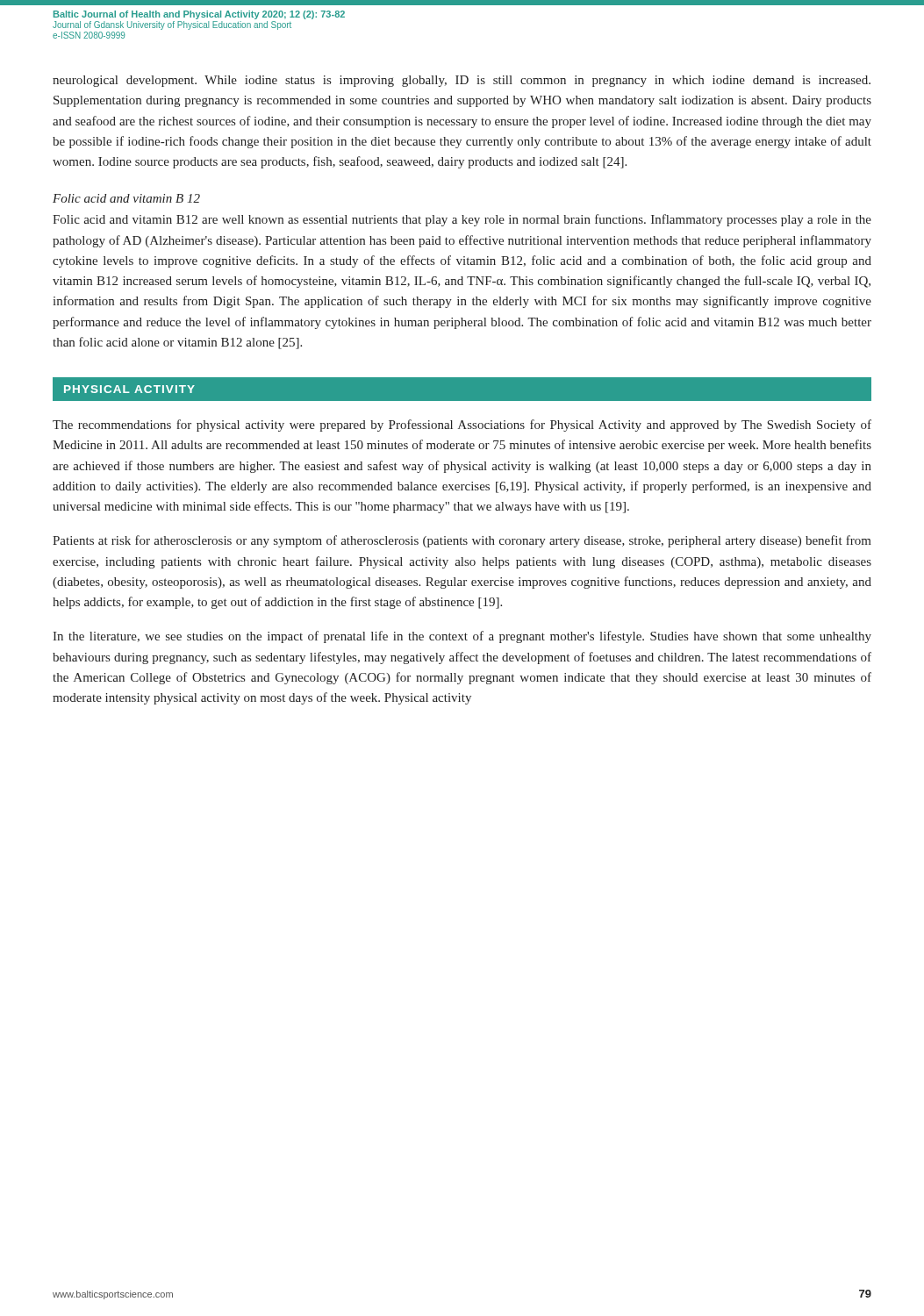Click on the text block containing "Patients at risk for atherosclerosis or any symptom"
This screenshot has width=924, height=1316.
462,571
